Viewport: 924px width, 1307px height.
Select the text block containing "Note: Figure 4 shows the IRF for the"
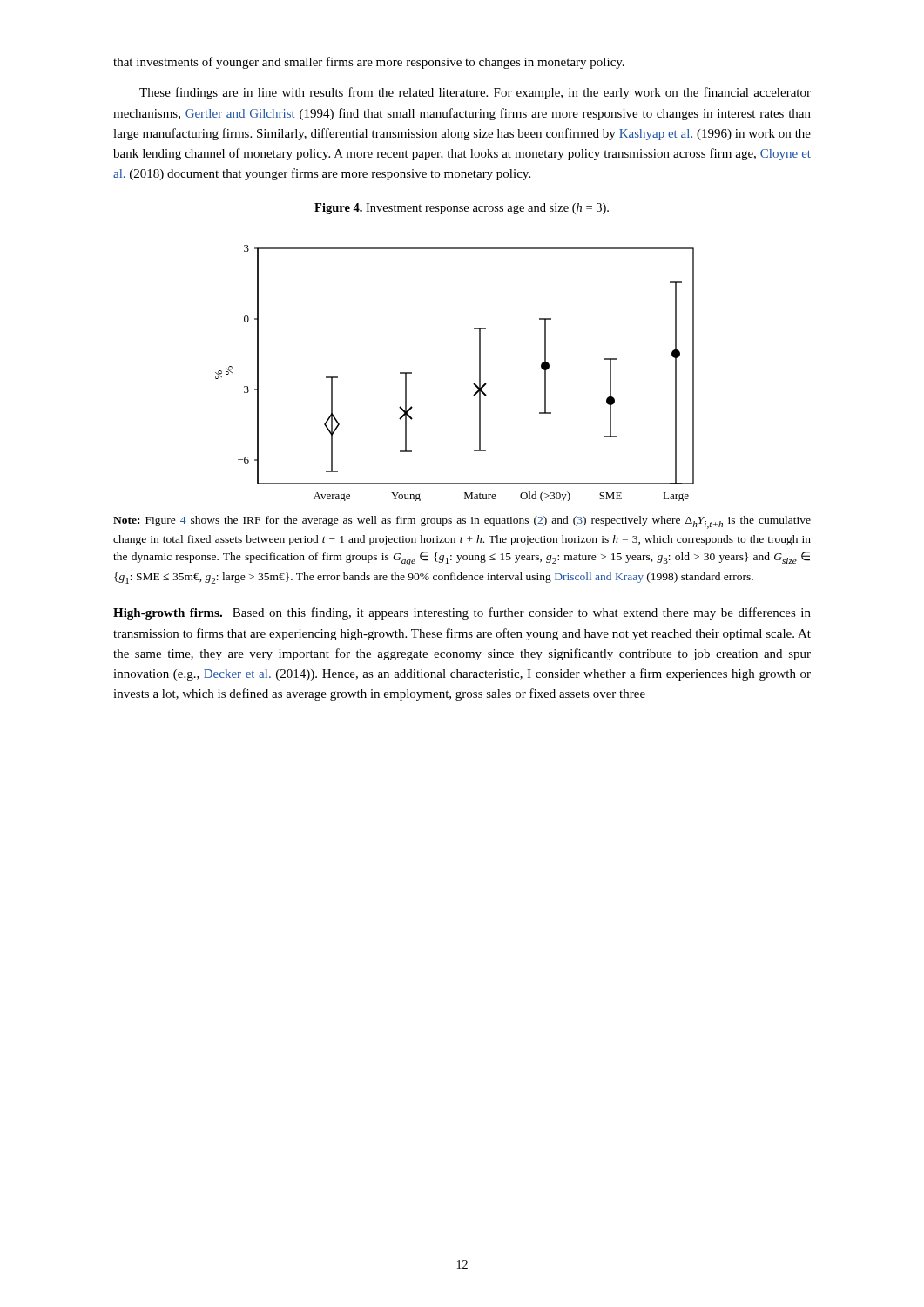[x=462, y=549]
